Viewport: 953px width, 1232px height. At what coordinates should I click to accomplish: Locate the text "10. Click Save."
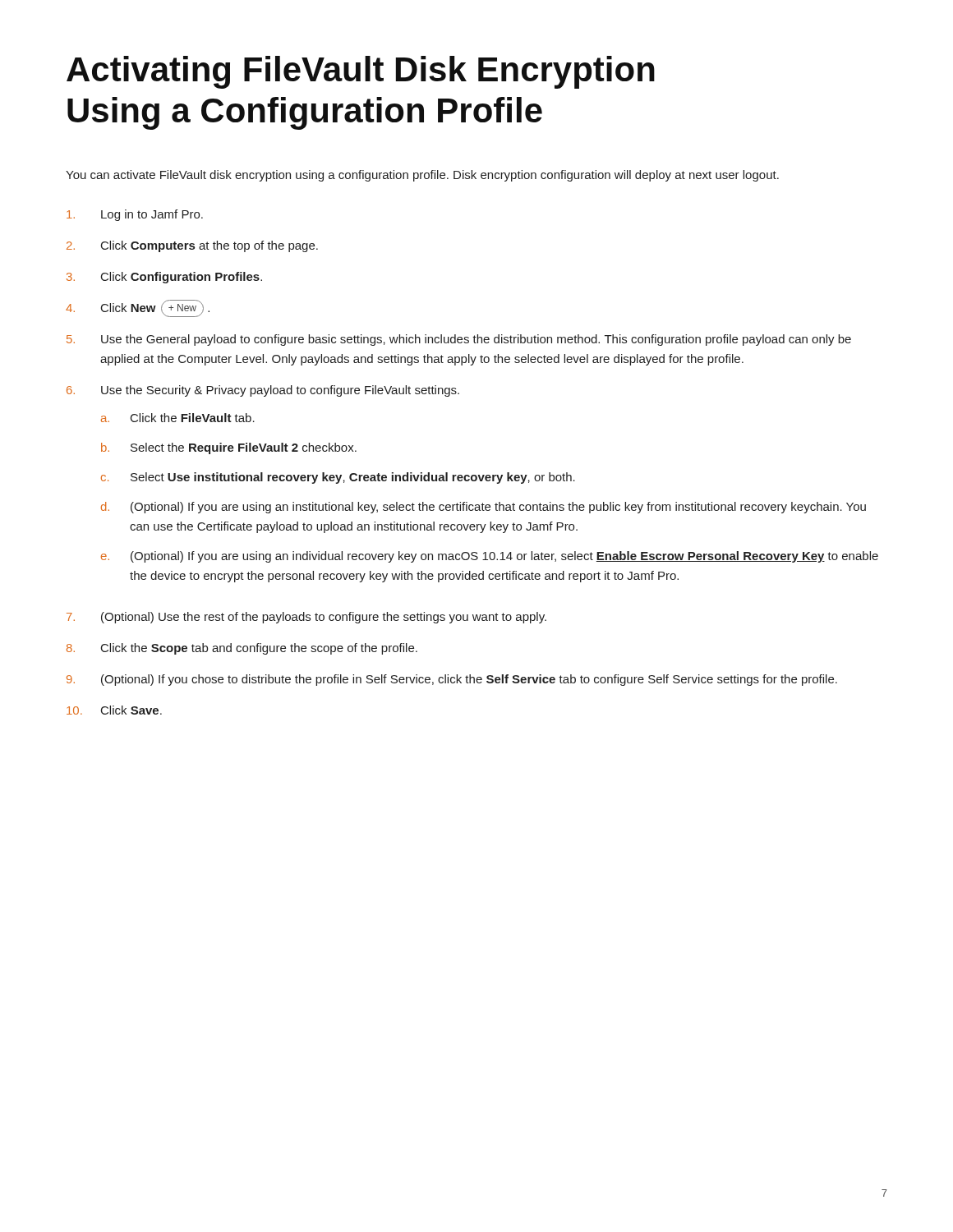click(x=114, y=710)
